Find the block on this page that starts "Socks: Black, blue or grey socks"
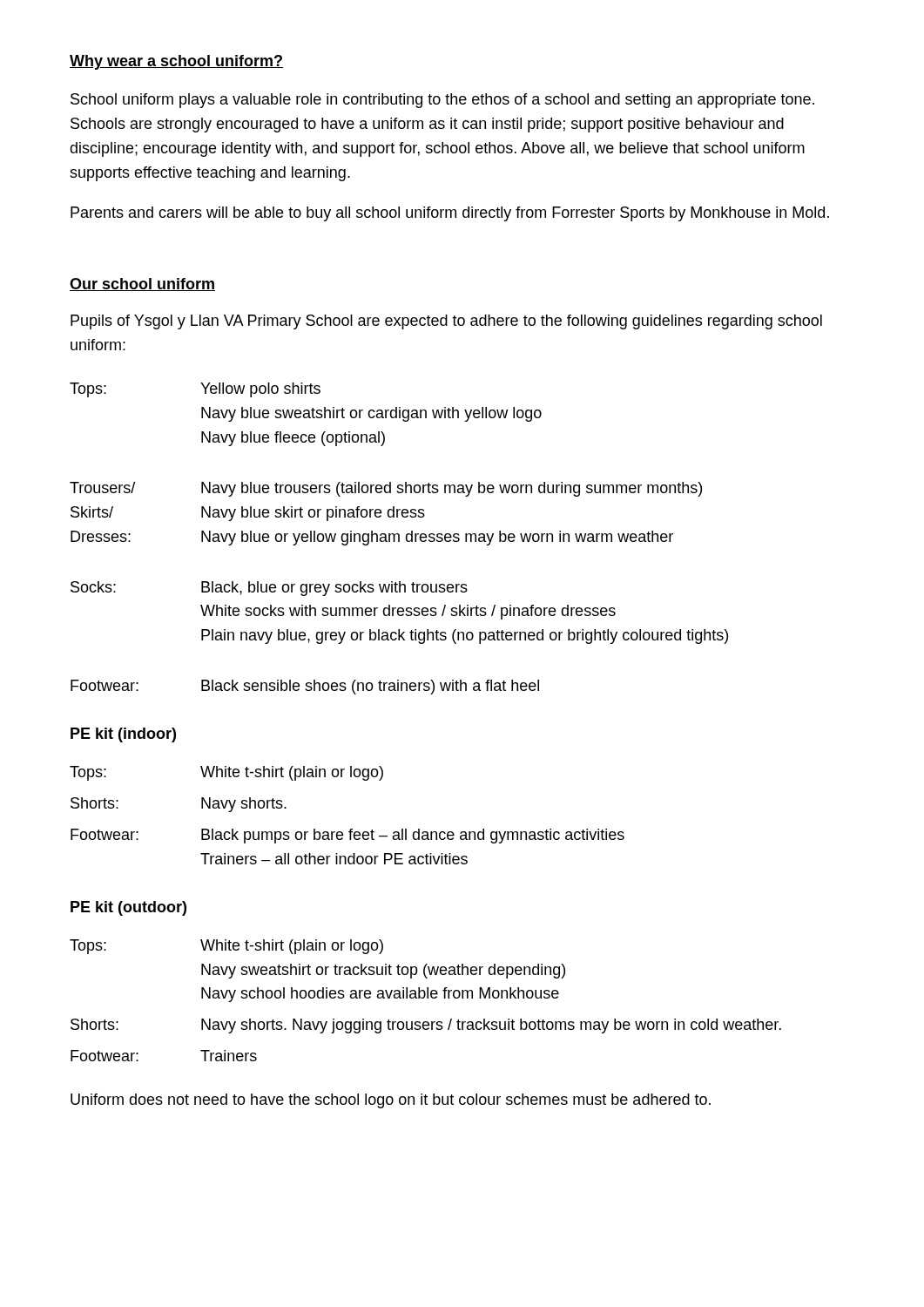This screenshot has width=924, height=1307. click(462, 612)
